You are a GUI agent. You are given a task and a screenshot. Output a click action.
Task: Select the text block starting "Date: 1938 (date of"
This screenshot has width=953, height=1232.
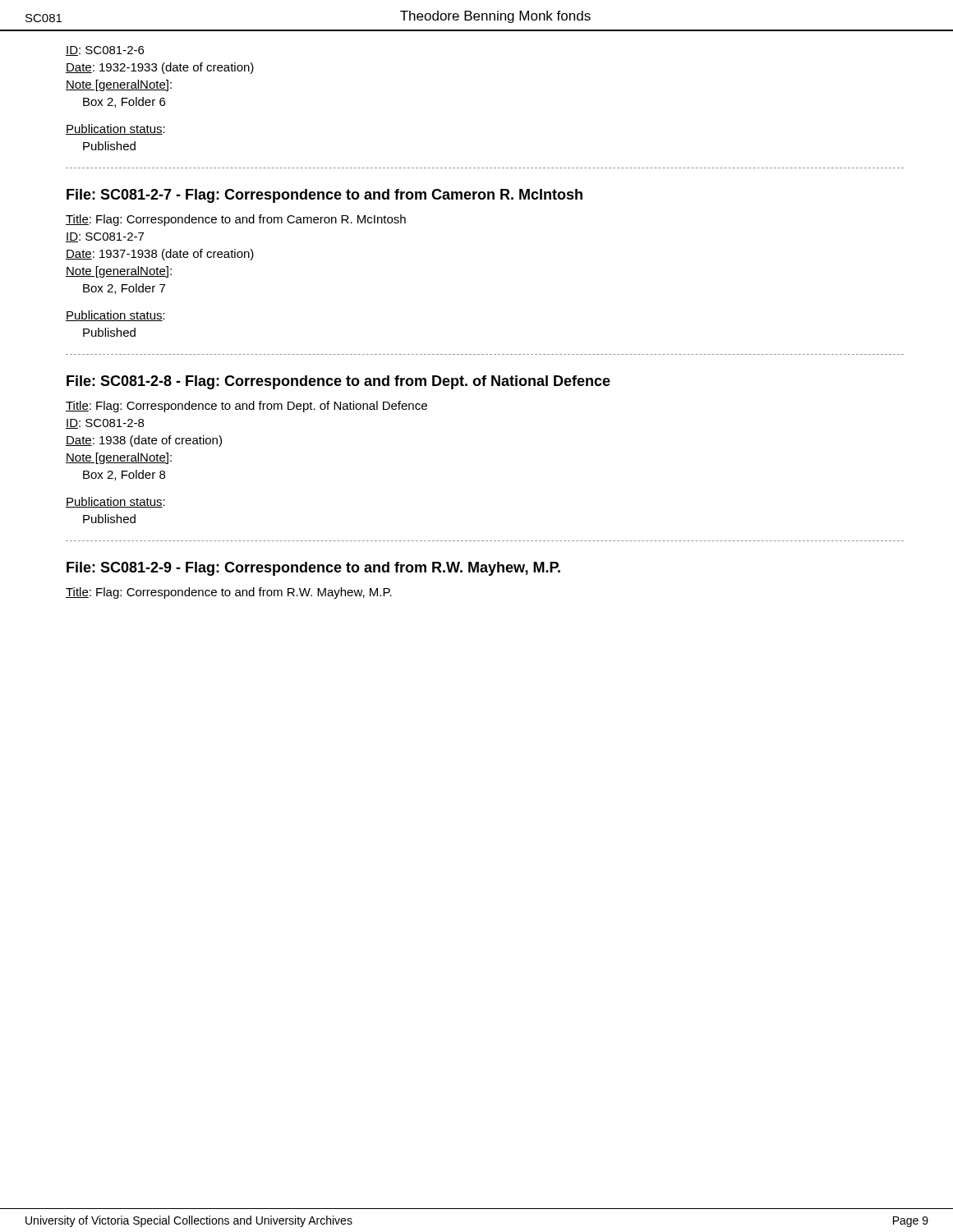click(x=144, y=440)
